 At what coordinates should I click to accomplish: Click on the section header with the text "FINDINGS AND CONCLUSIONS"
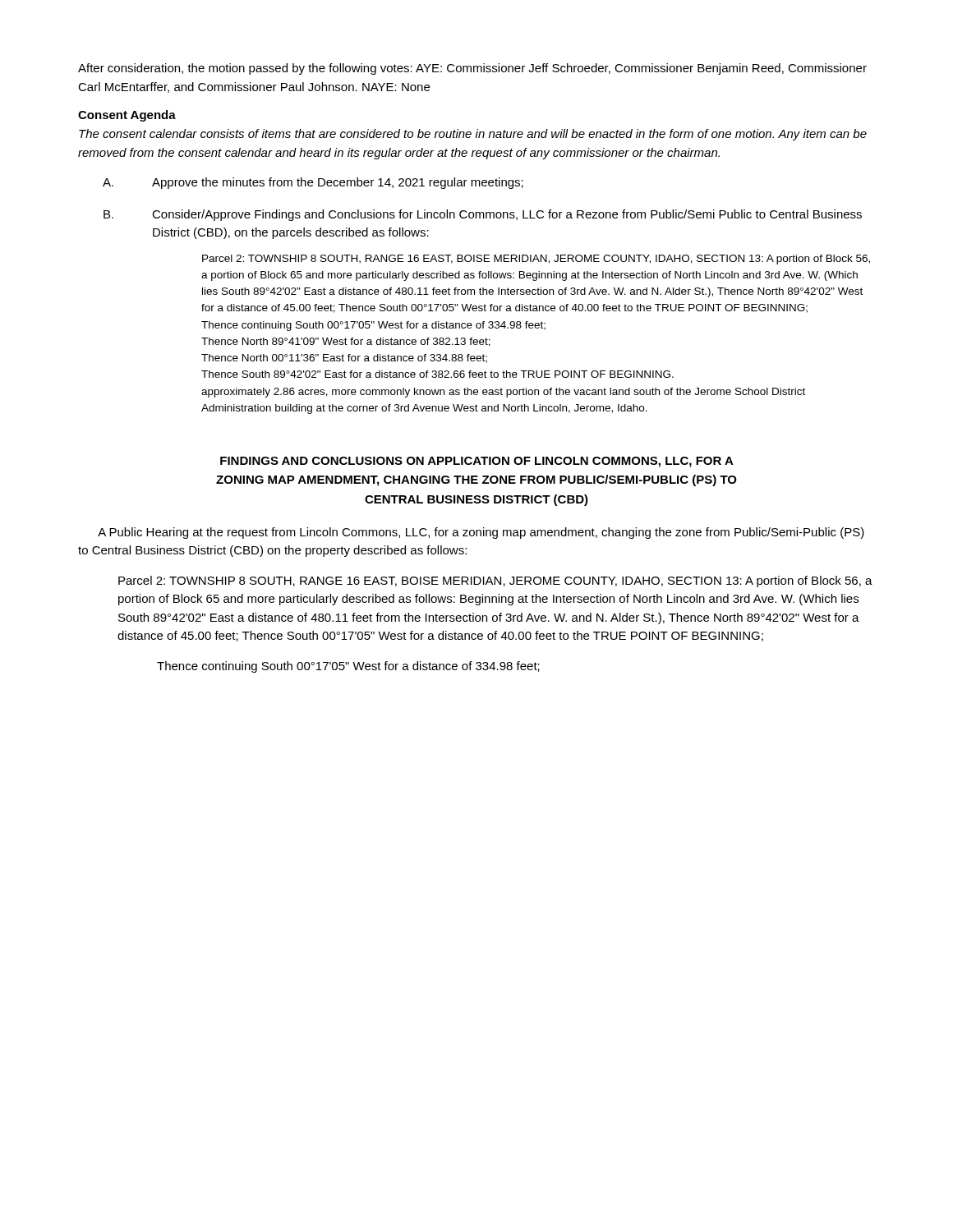coord(476,479)
